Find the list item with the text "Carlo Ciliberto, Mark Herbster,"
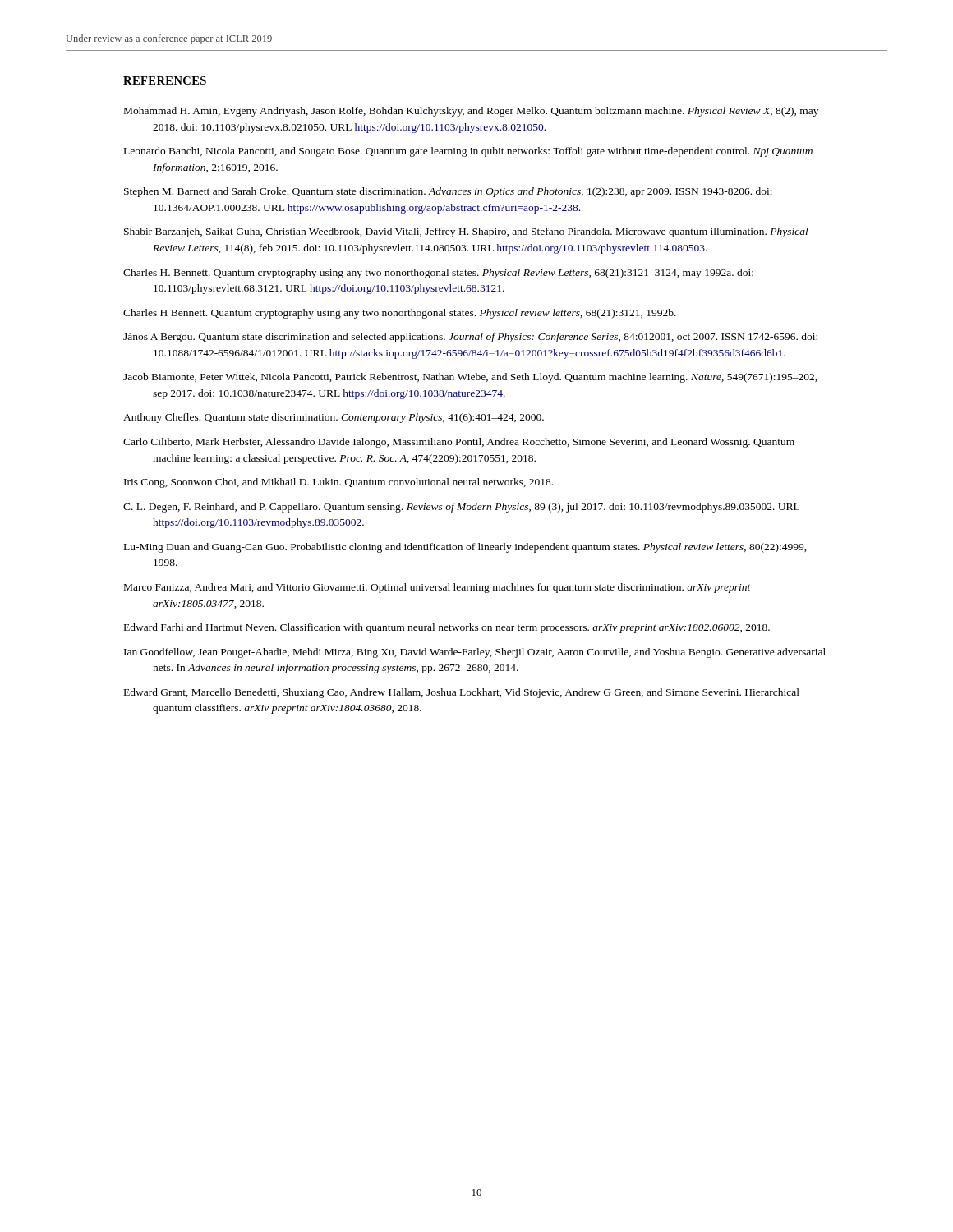 [x=459, y=449]
